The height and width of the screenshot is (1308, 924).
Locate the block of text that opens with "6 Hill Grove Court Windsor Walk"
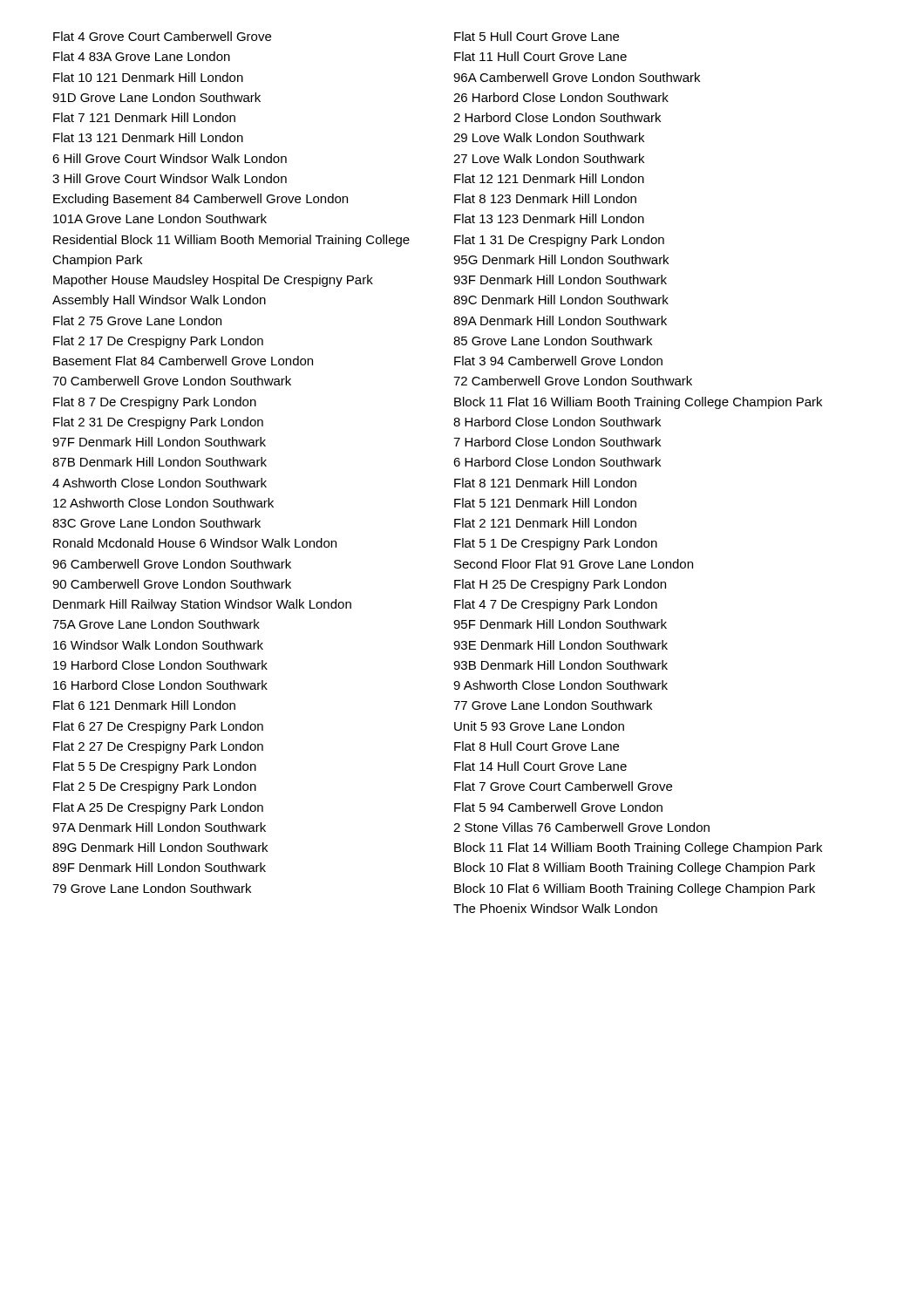[x=244, y=158]
